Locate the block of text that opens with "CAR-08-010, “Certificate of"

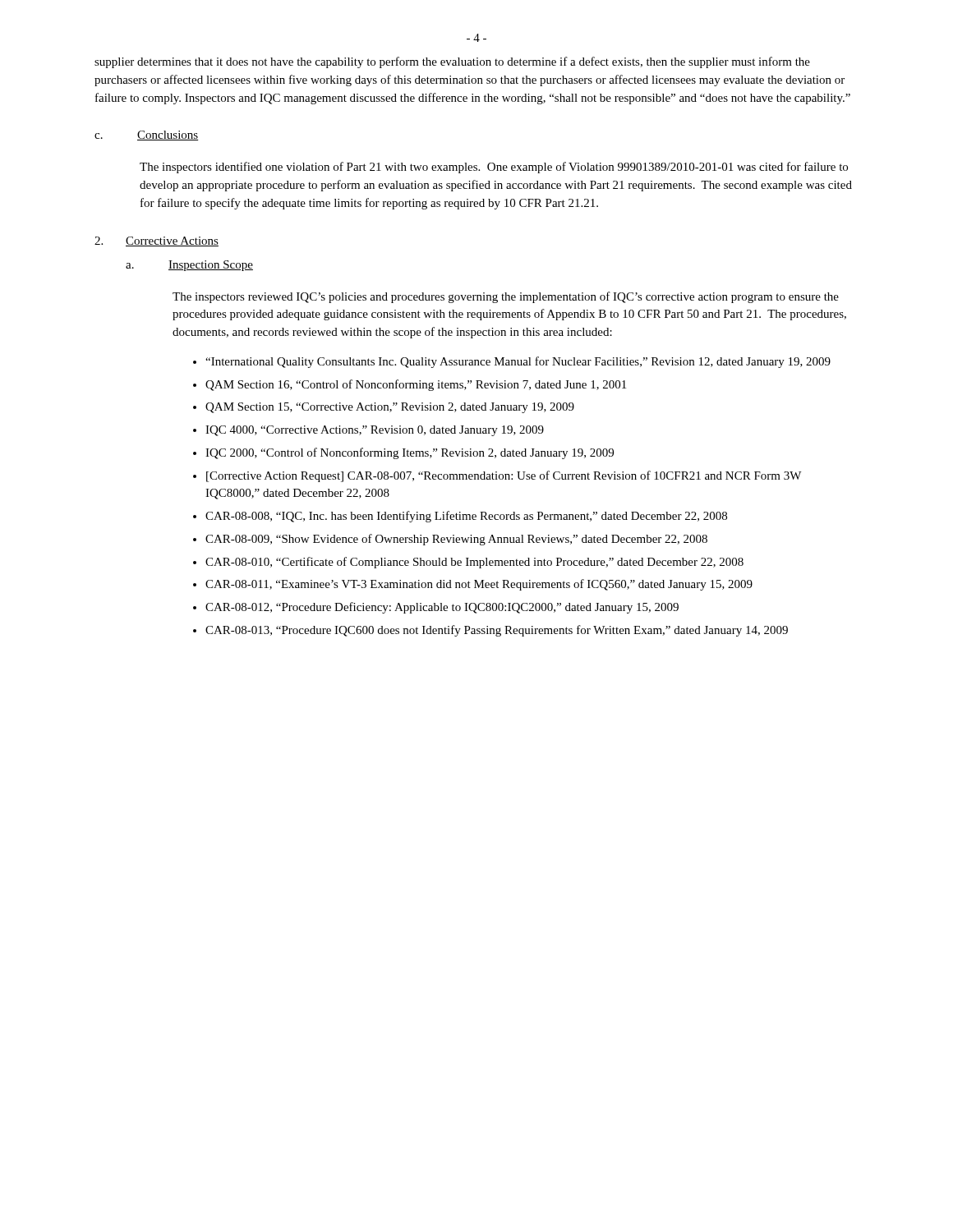[x=475, y=561]
